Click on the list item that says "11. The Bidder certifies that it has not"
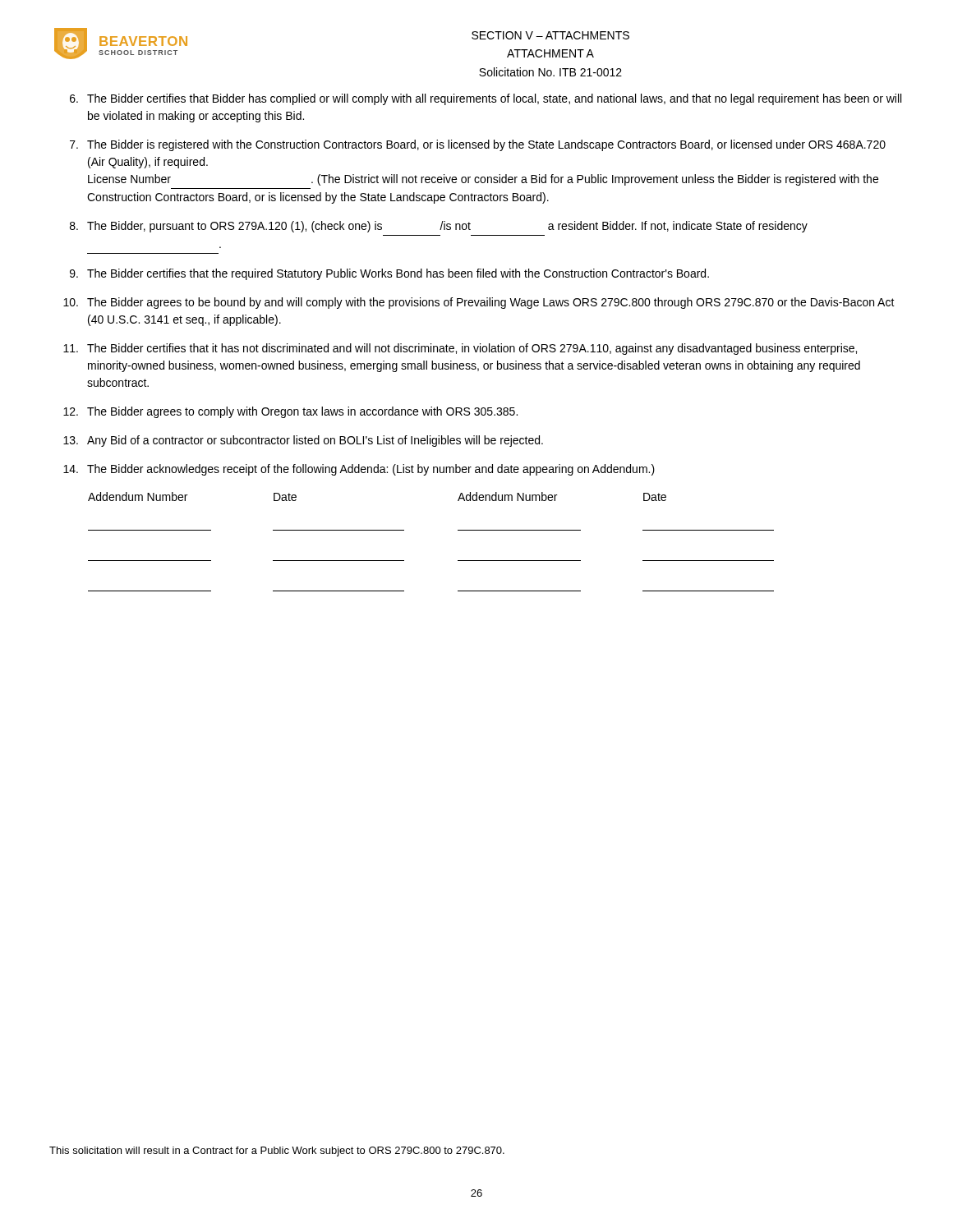Screen dimensions: 1232x953 [476, 366]
